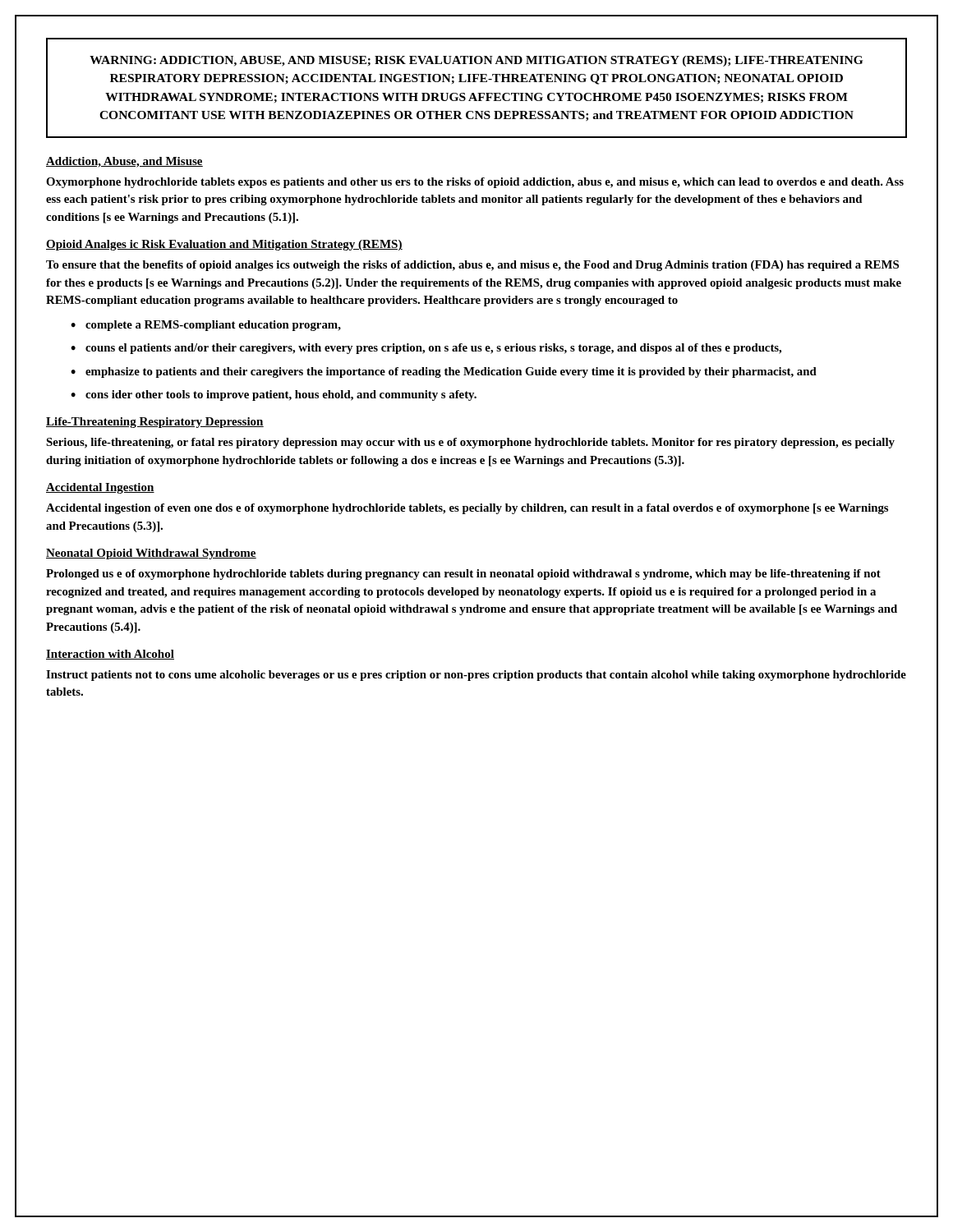This screenshot has height=1232, width=953.
Task: Find the passage starting "Serious, life-threatening, or fatal res piratory depression may"
Action: click(x=470, y=451)
